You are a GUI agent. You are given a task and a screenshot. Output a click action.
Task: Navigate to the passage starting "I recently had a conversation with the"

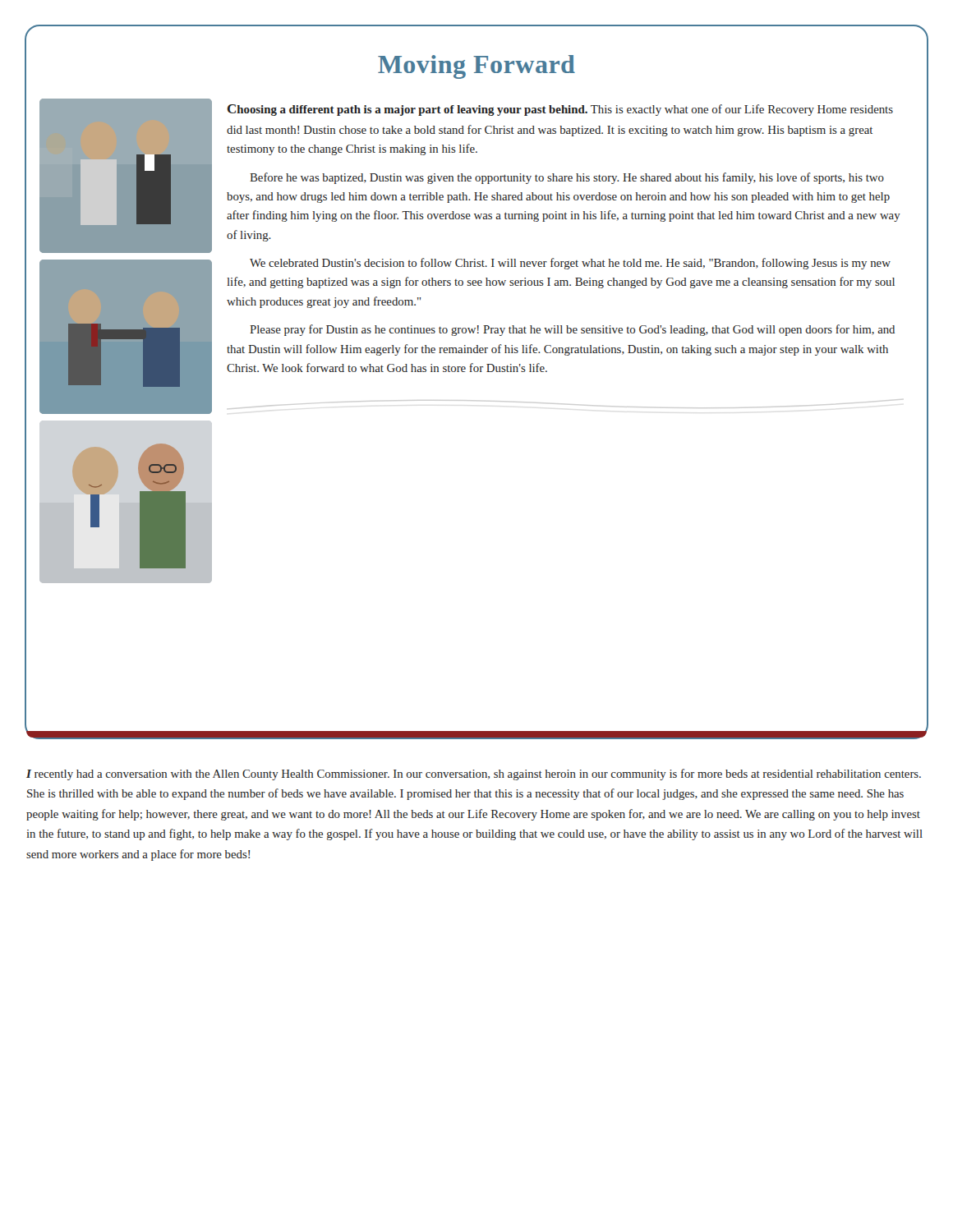[476, 814]
